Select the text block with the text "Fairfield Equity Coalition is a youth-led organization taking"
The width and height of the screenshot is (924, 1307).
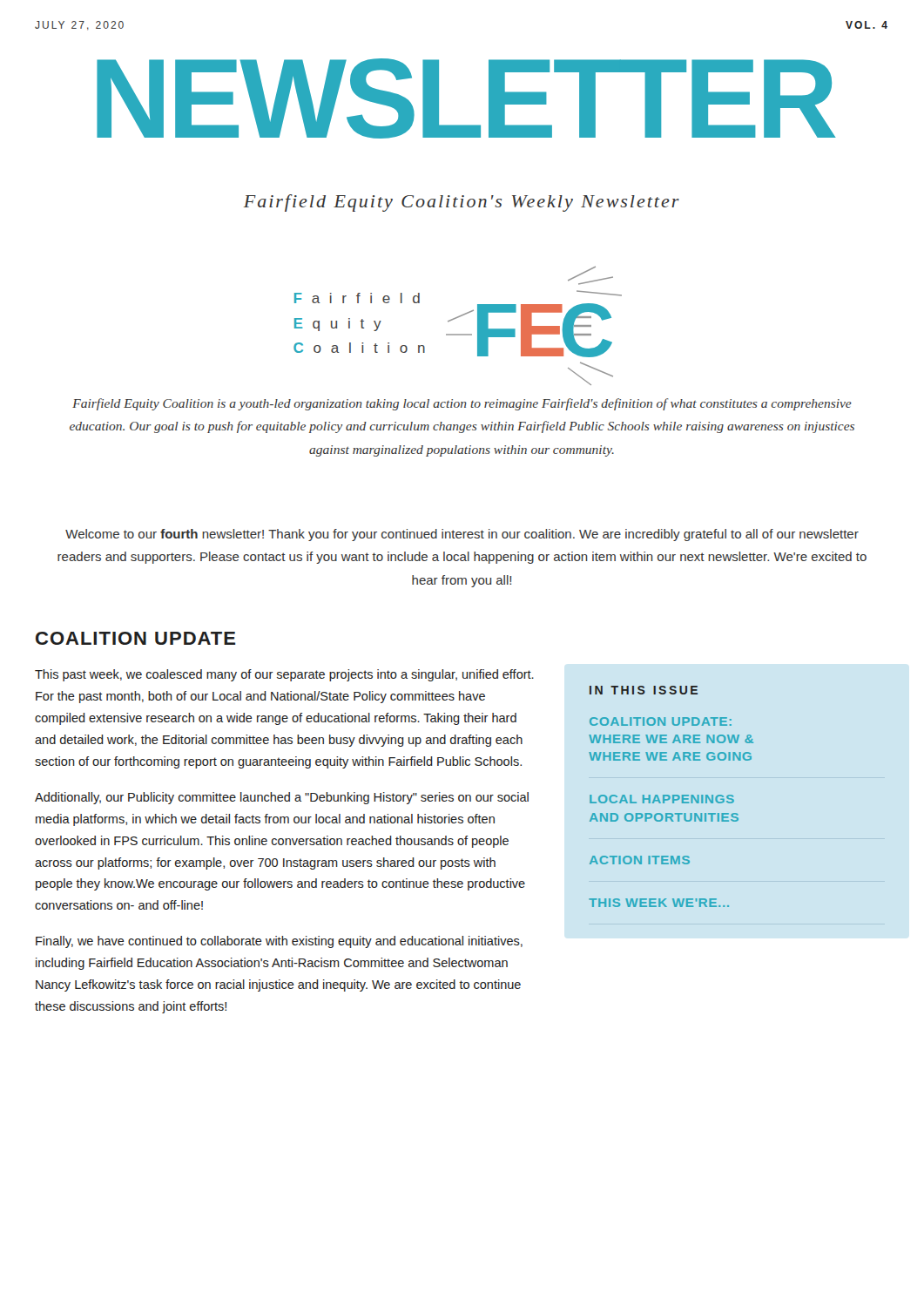(x=462, y=426)
